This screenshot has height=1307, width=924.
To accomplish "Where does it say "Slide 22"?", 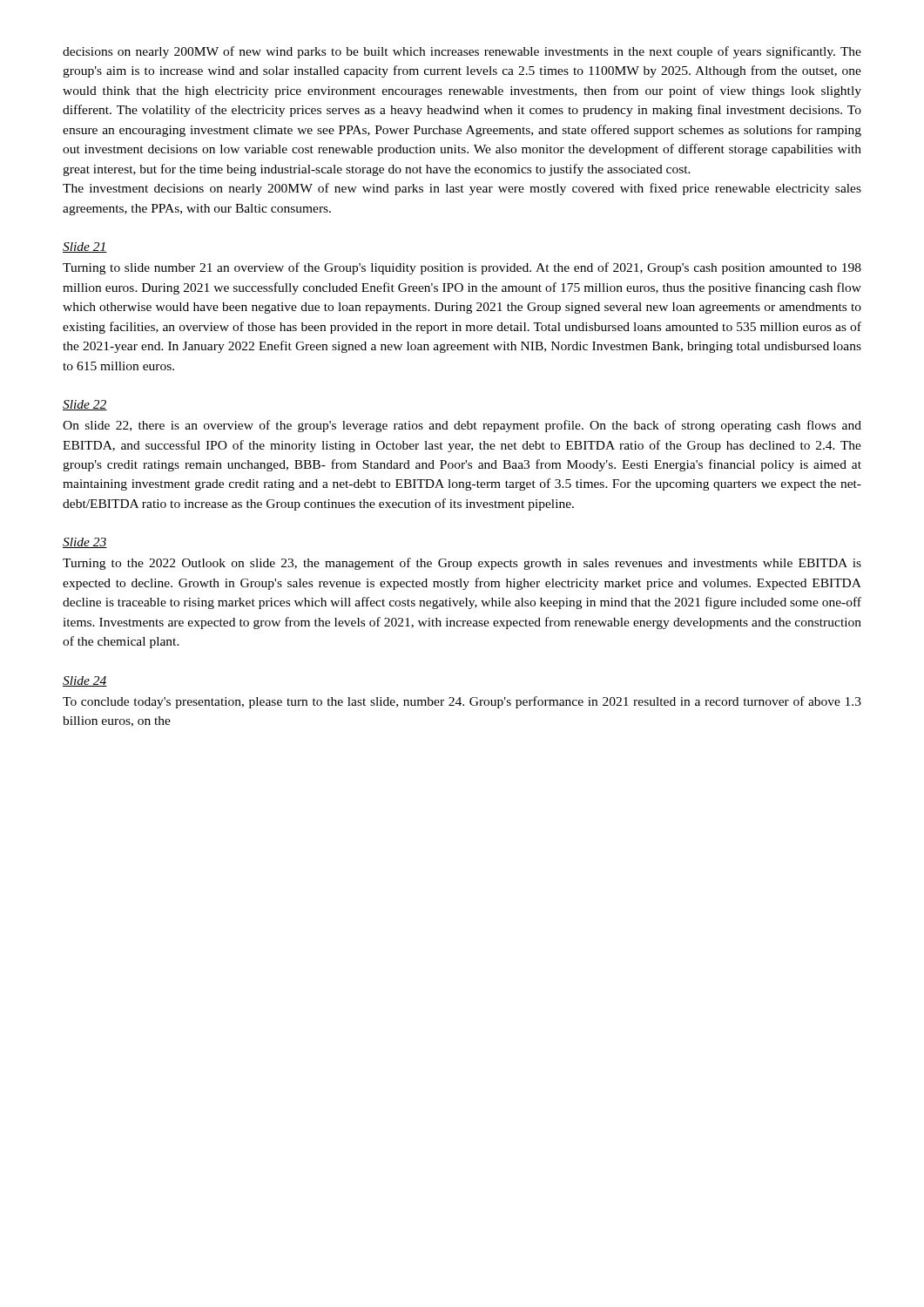I will [85, 404].
